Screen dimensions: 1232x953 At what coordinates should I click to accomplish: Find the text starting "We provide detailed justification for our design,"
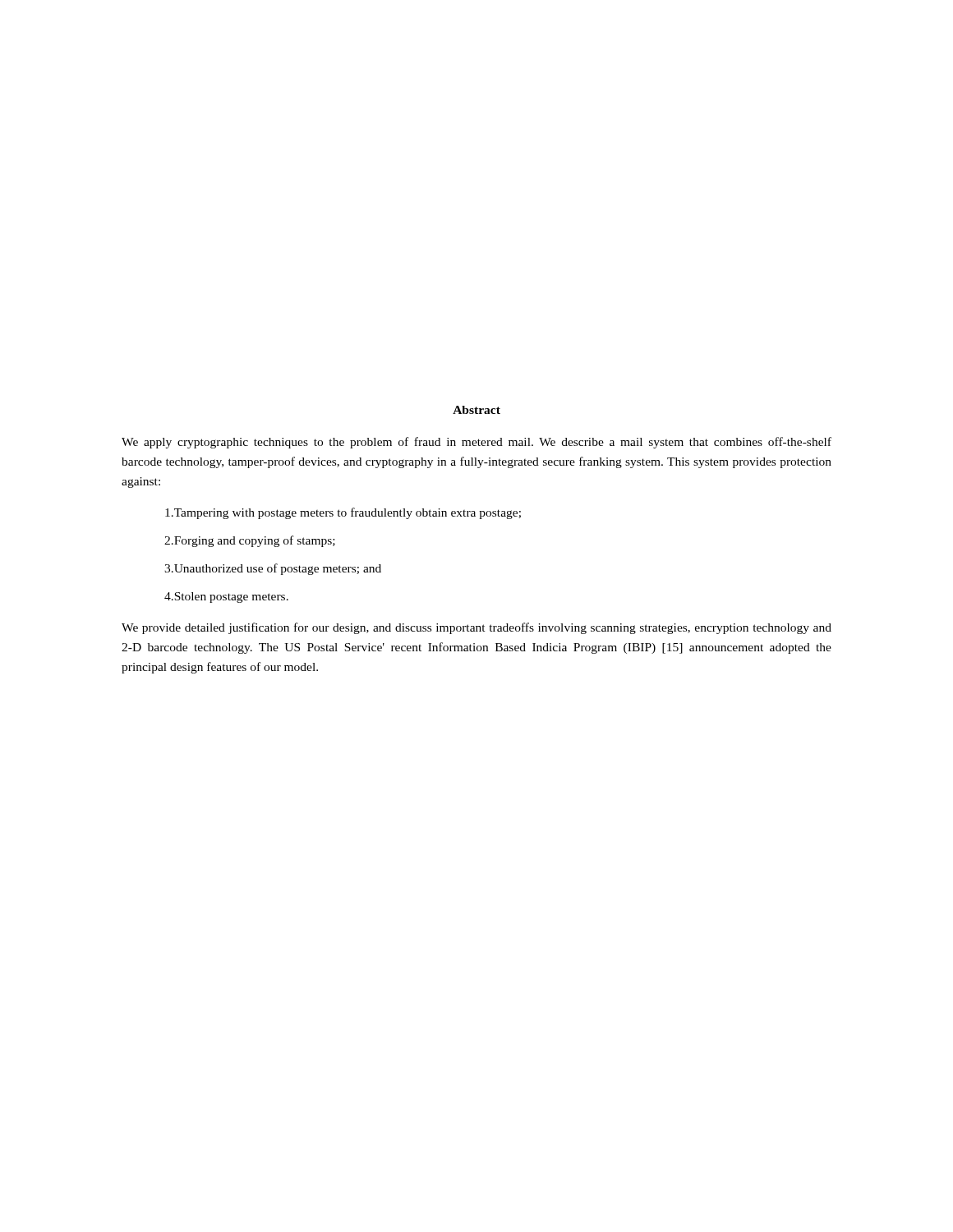point(476,647)
